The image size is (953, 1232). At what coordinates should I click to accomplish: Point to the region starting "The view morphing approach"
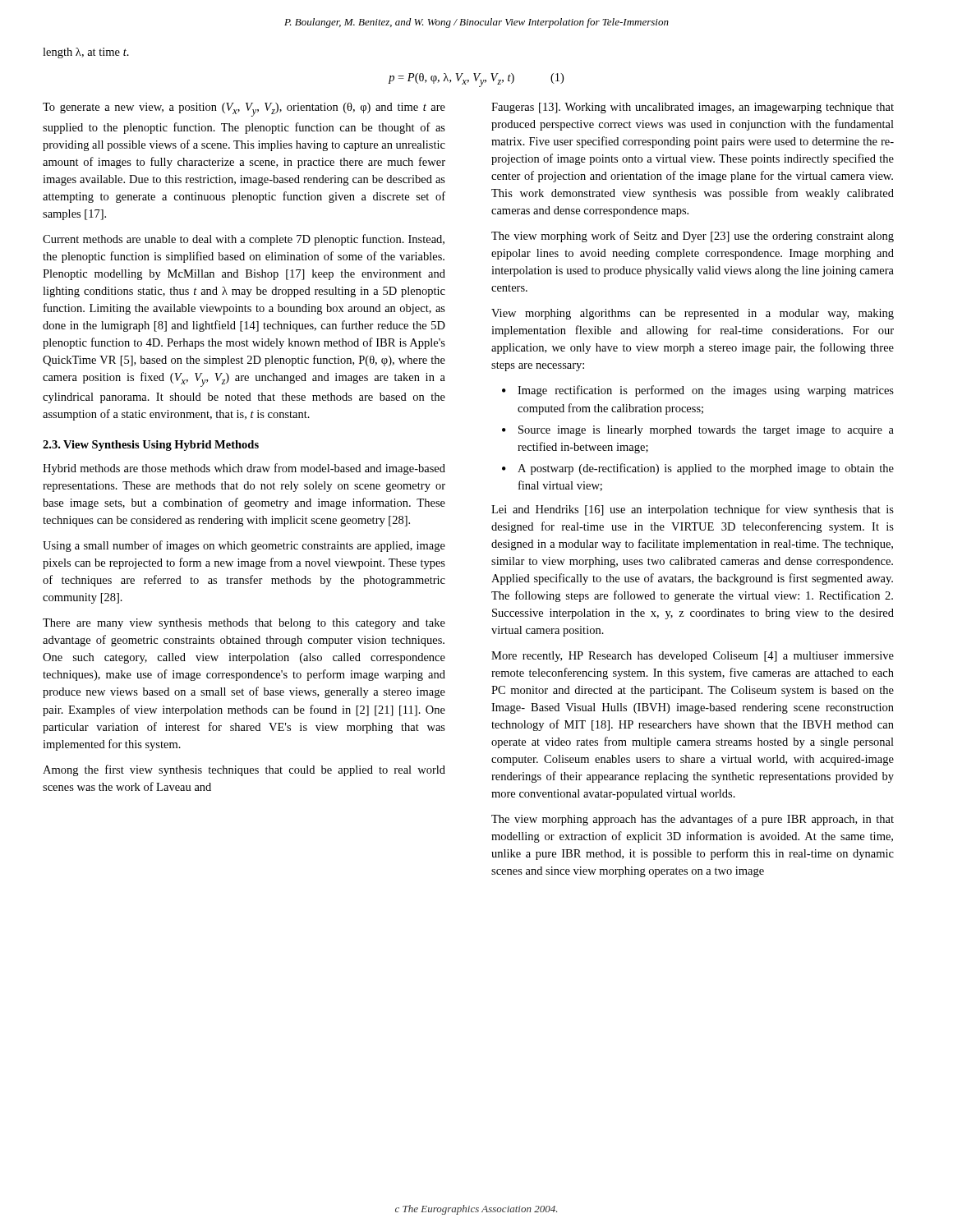693,845
